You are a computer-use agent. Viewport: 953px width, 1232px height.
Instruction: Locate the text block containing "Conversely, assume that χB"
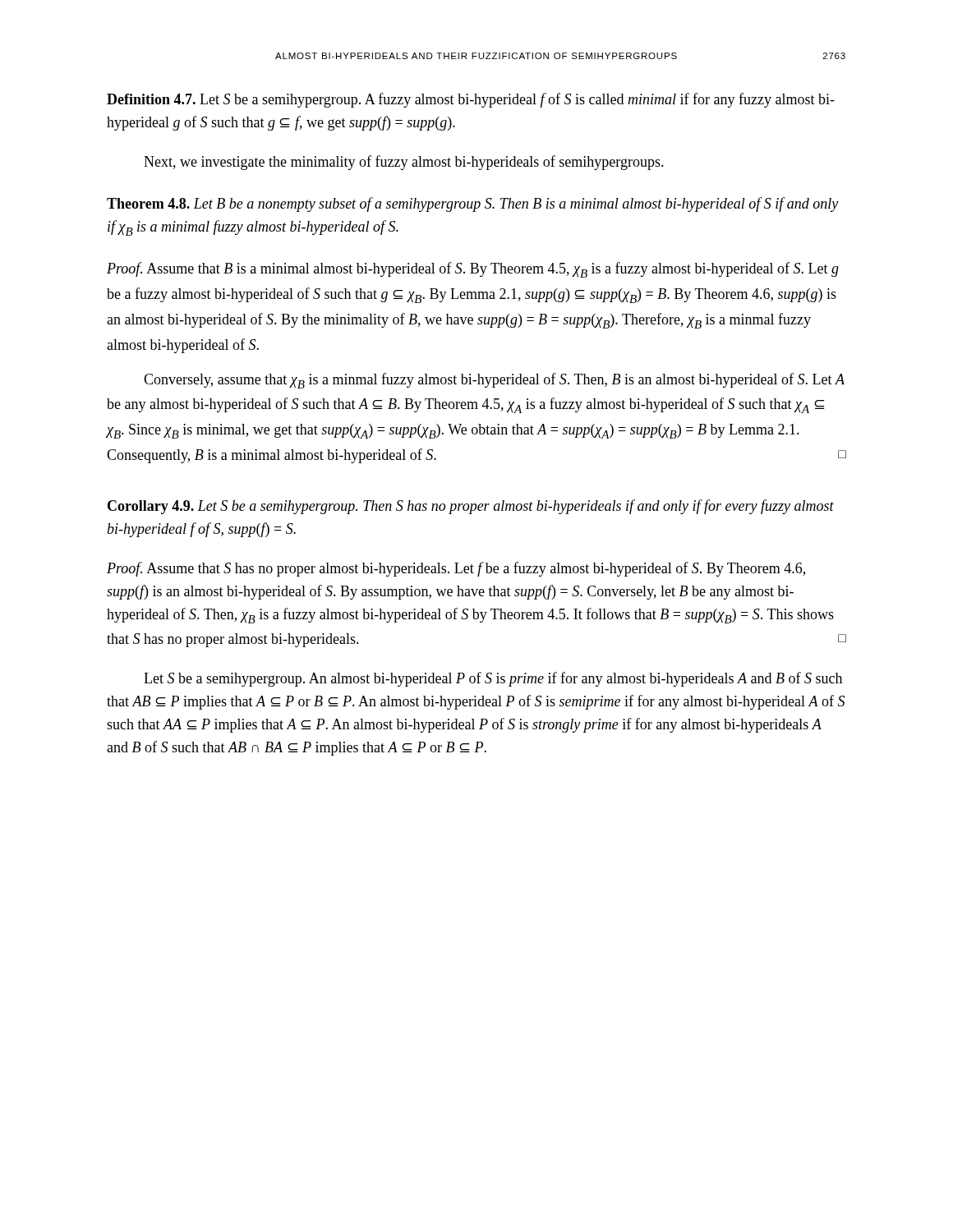[x=476, y=418]
